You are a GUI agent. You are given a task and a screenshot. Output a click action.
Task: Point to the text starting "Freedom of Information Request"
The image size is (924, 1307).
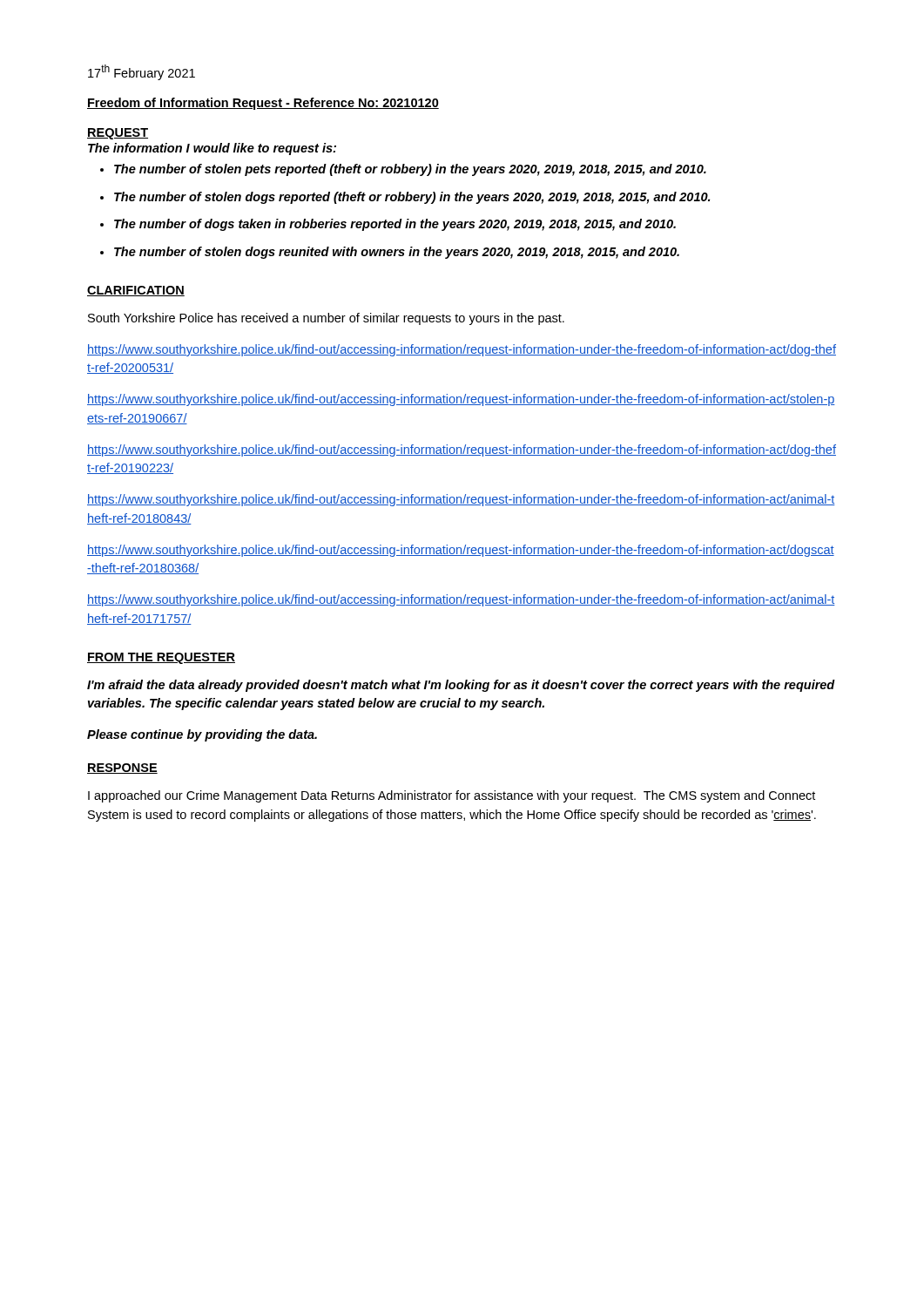click(x=263, y=103)
